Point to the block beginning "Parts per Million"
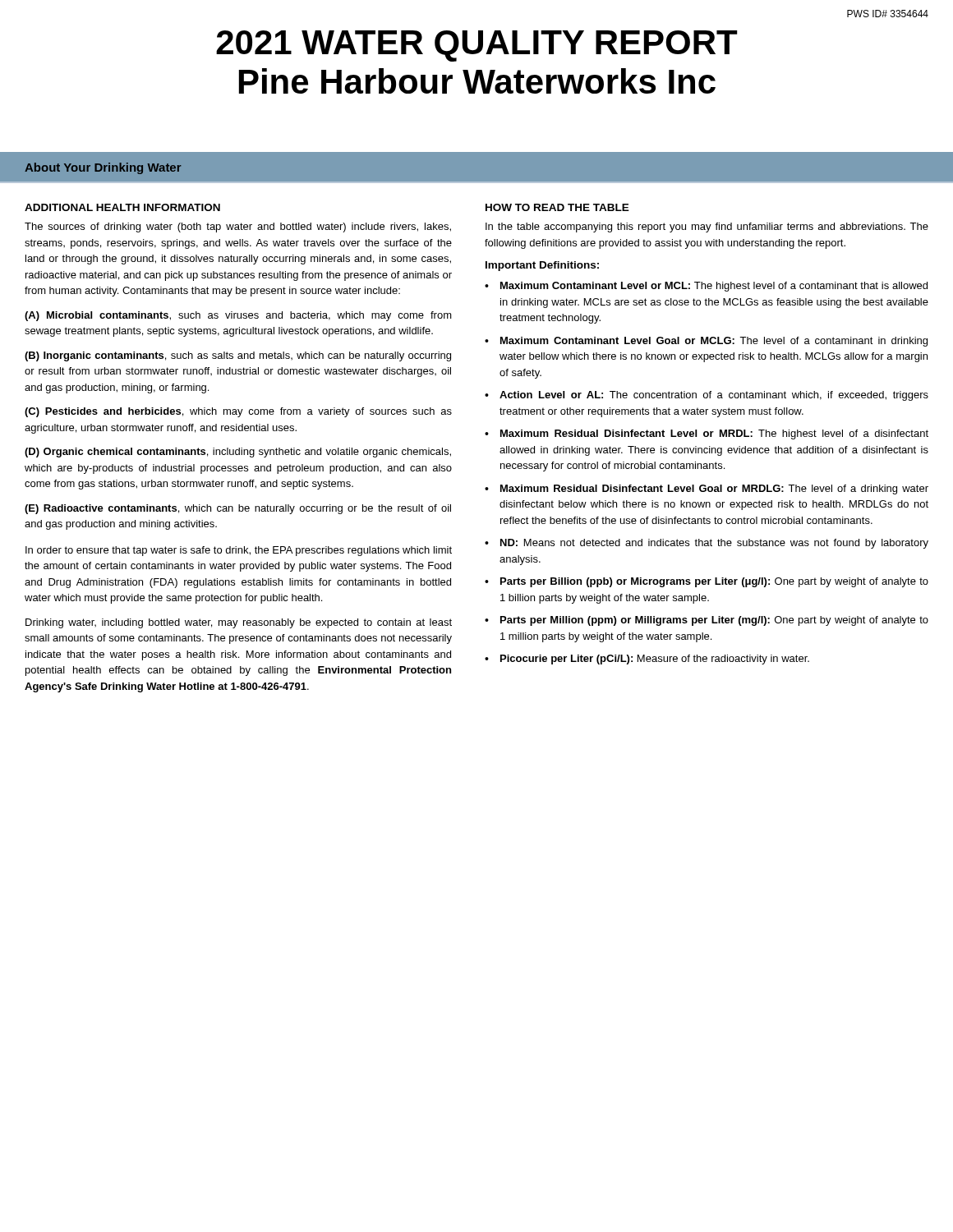The width and height of the screenshot is (953, 1232). point(714,628)
